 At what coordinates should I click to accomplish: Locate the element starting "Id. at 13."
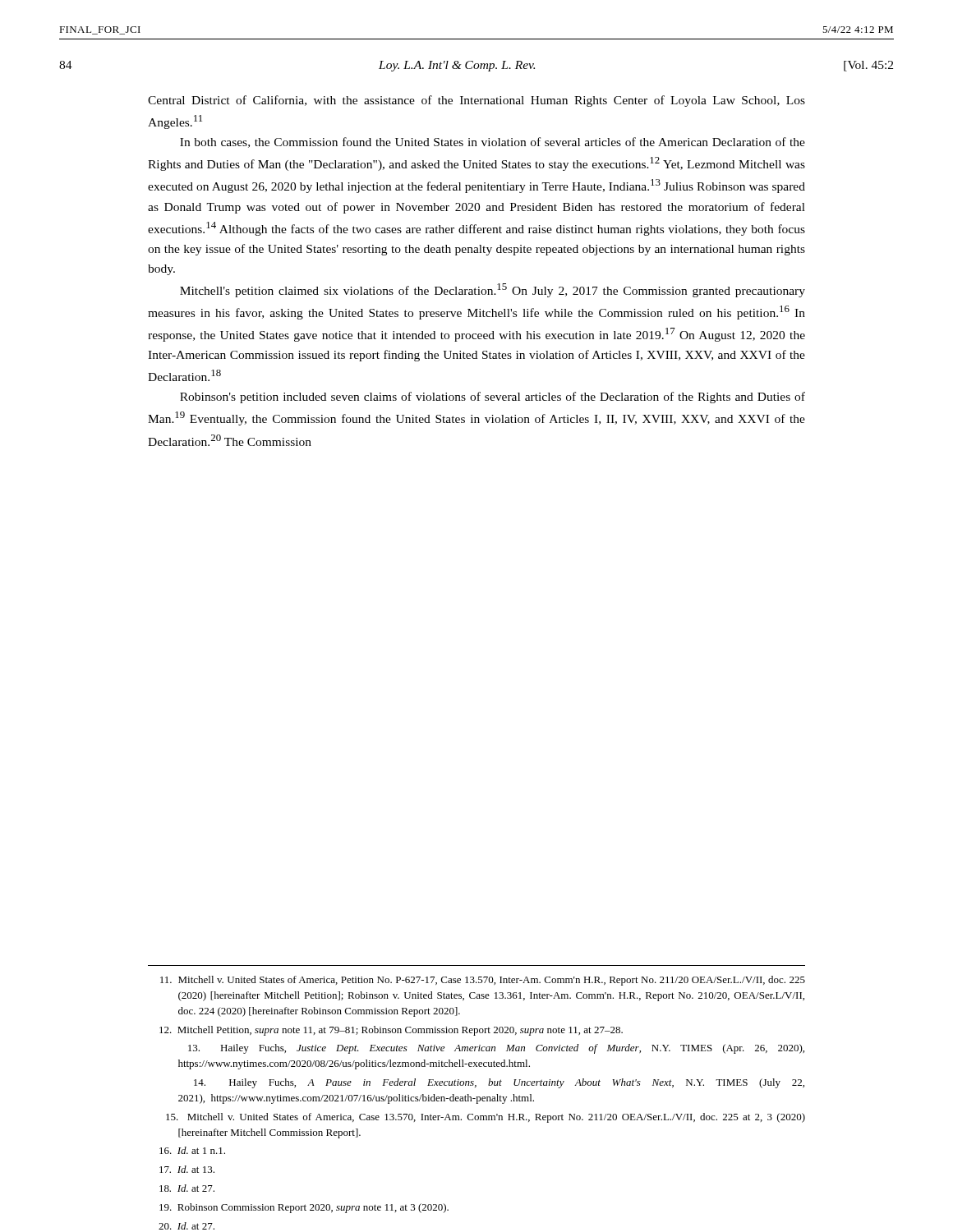[x=182, y=1169]
